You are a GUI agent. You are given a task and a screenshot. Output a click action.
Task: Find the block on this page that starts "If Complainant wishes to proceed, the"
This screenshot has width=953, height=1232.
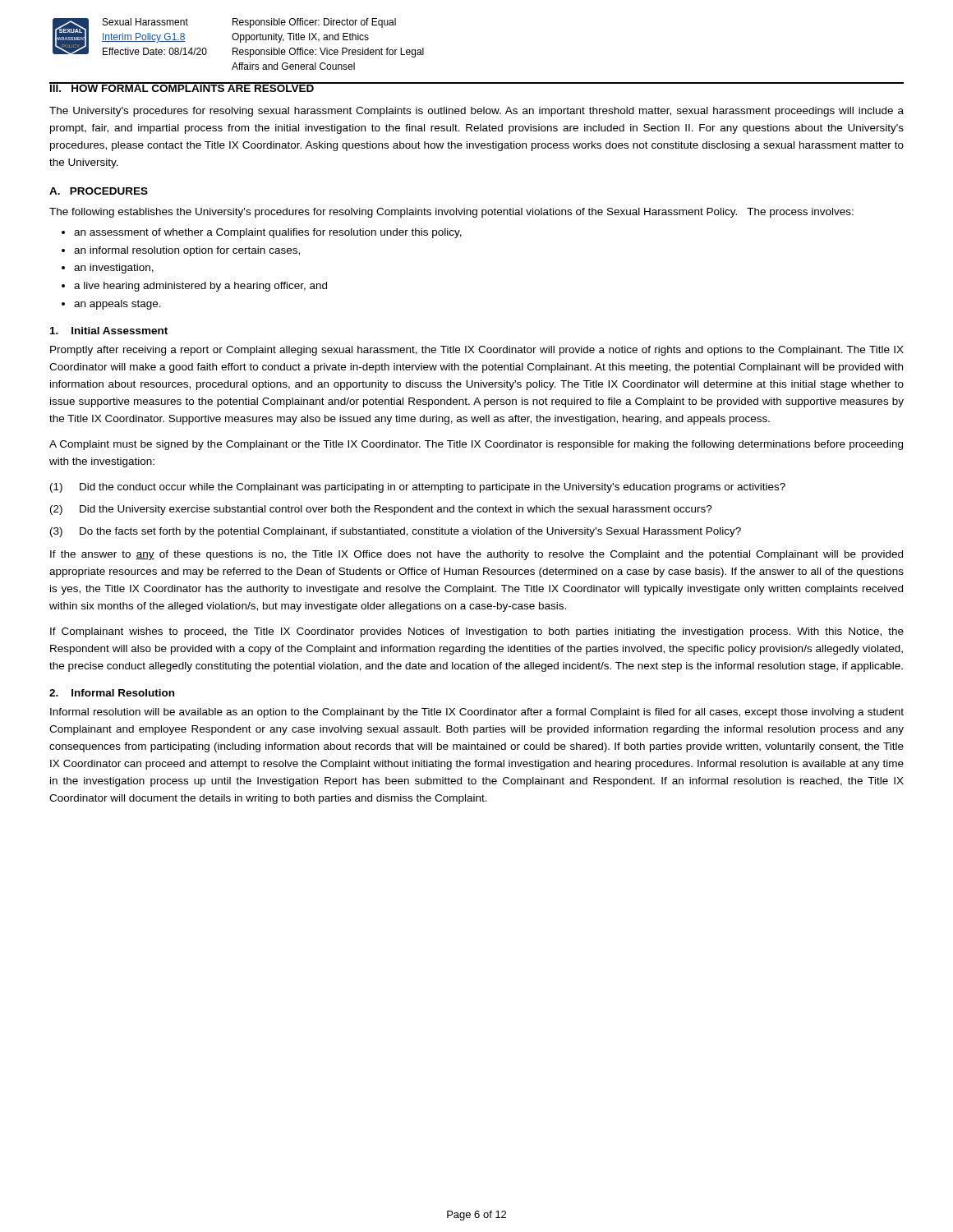pyautogui.click(x=476, y=648)
